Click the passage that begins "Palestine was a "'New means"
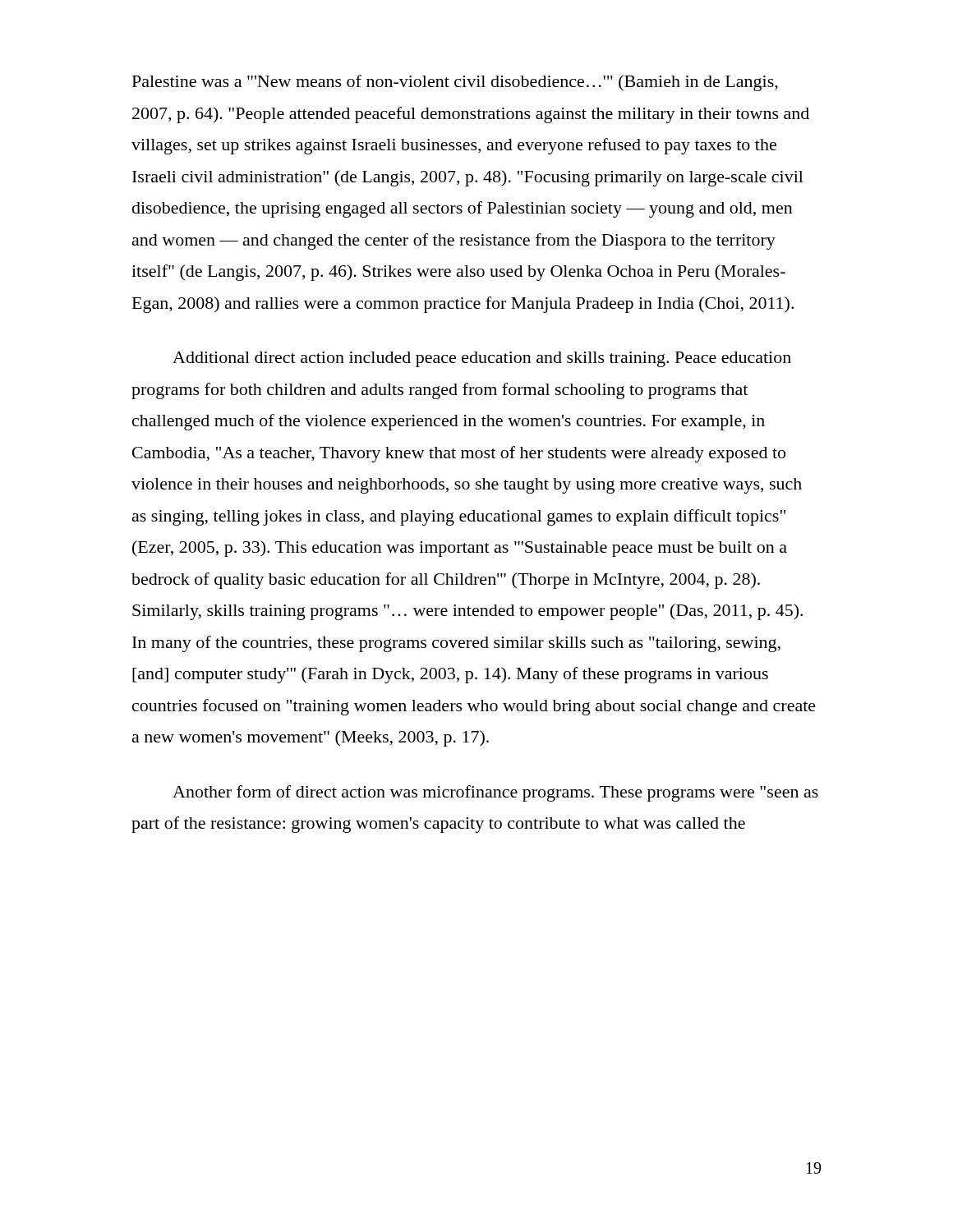The image size is (953, 1232). (x=476, y=192)
